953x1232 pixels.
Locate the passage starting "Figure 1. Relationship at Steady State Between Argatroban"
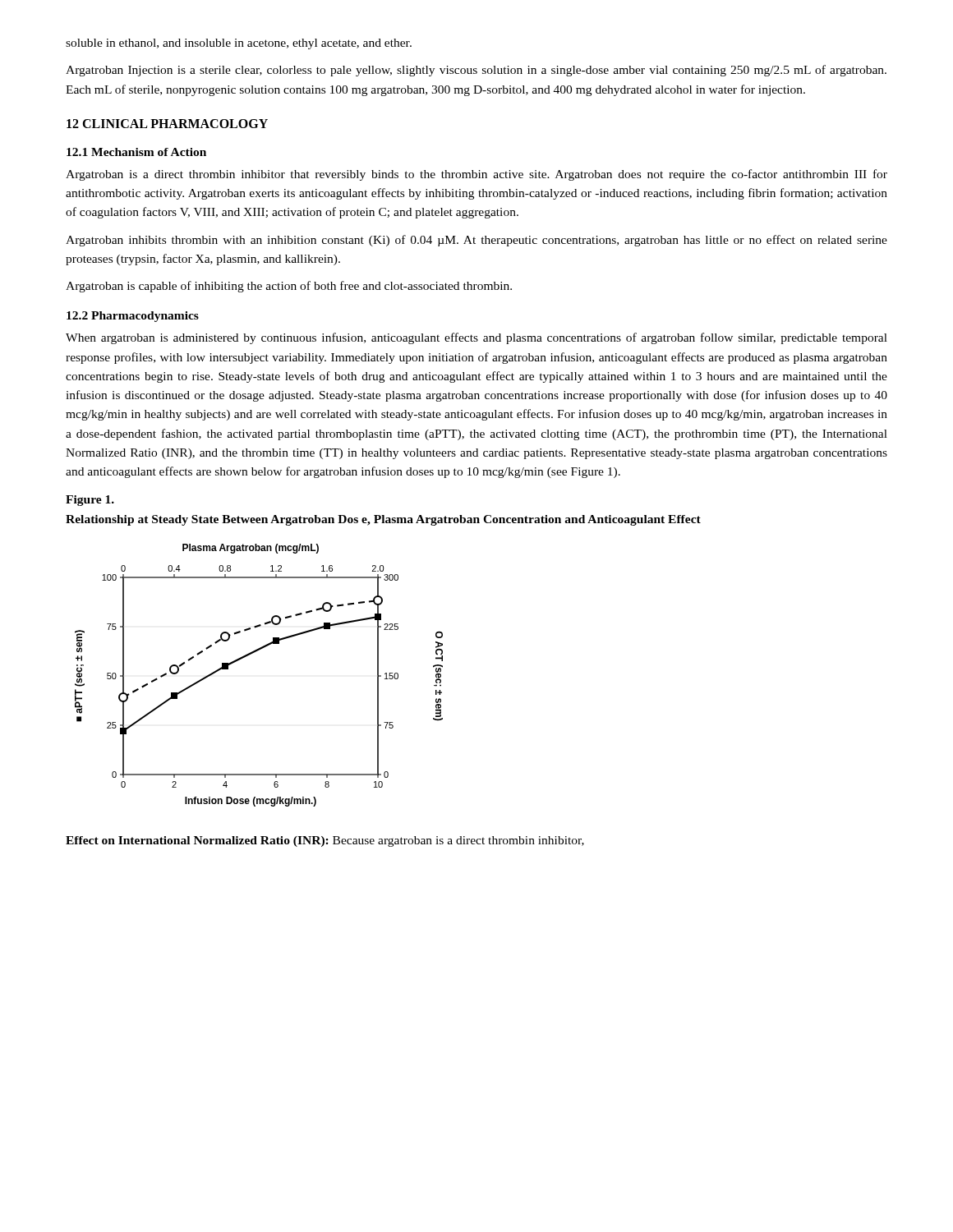476,510
